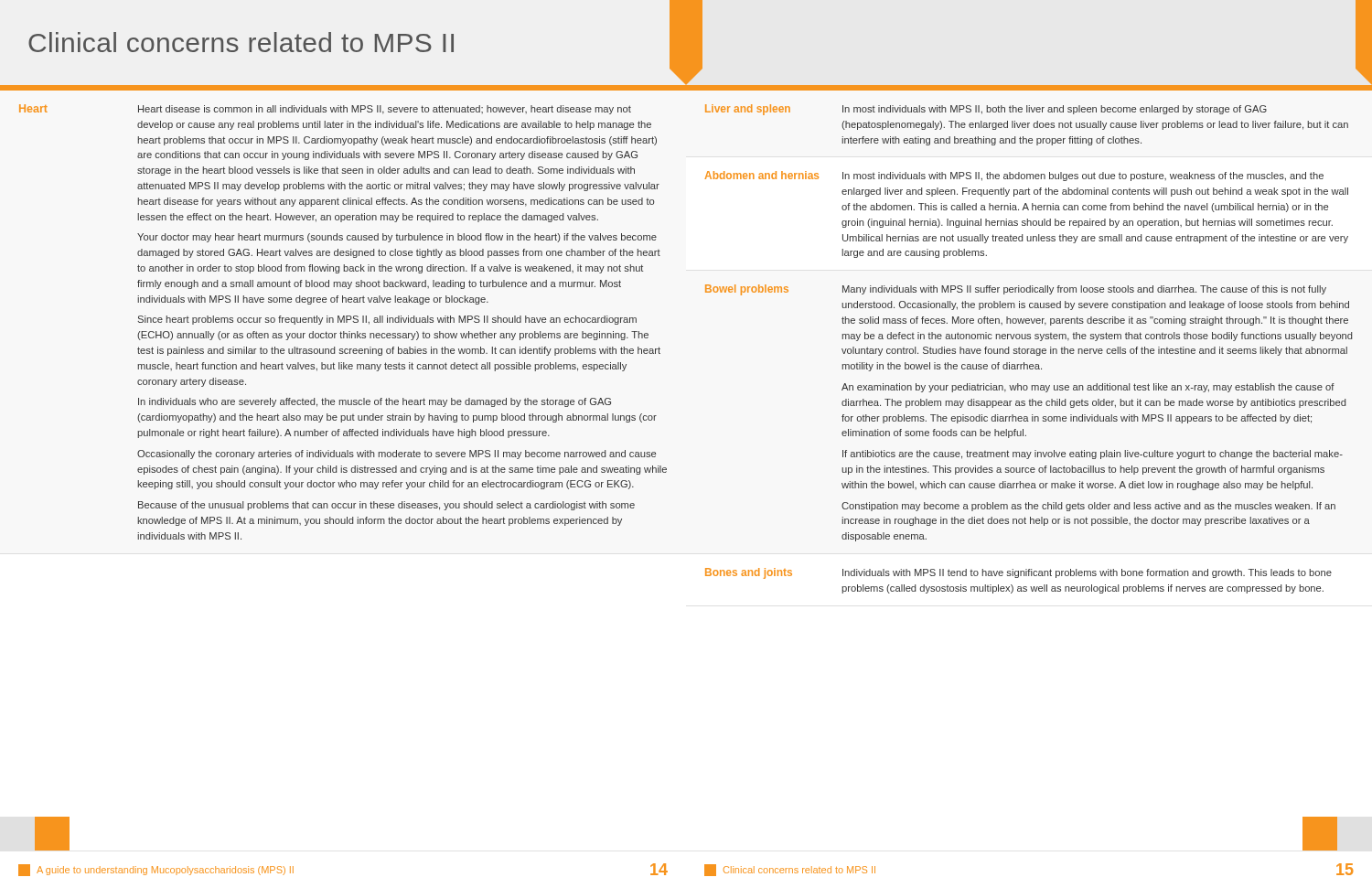Click on the text block containing "Heart disease is"
This screenshot has width=1372, height=888.
pos(402,323)
